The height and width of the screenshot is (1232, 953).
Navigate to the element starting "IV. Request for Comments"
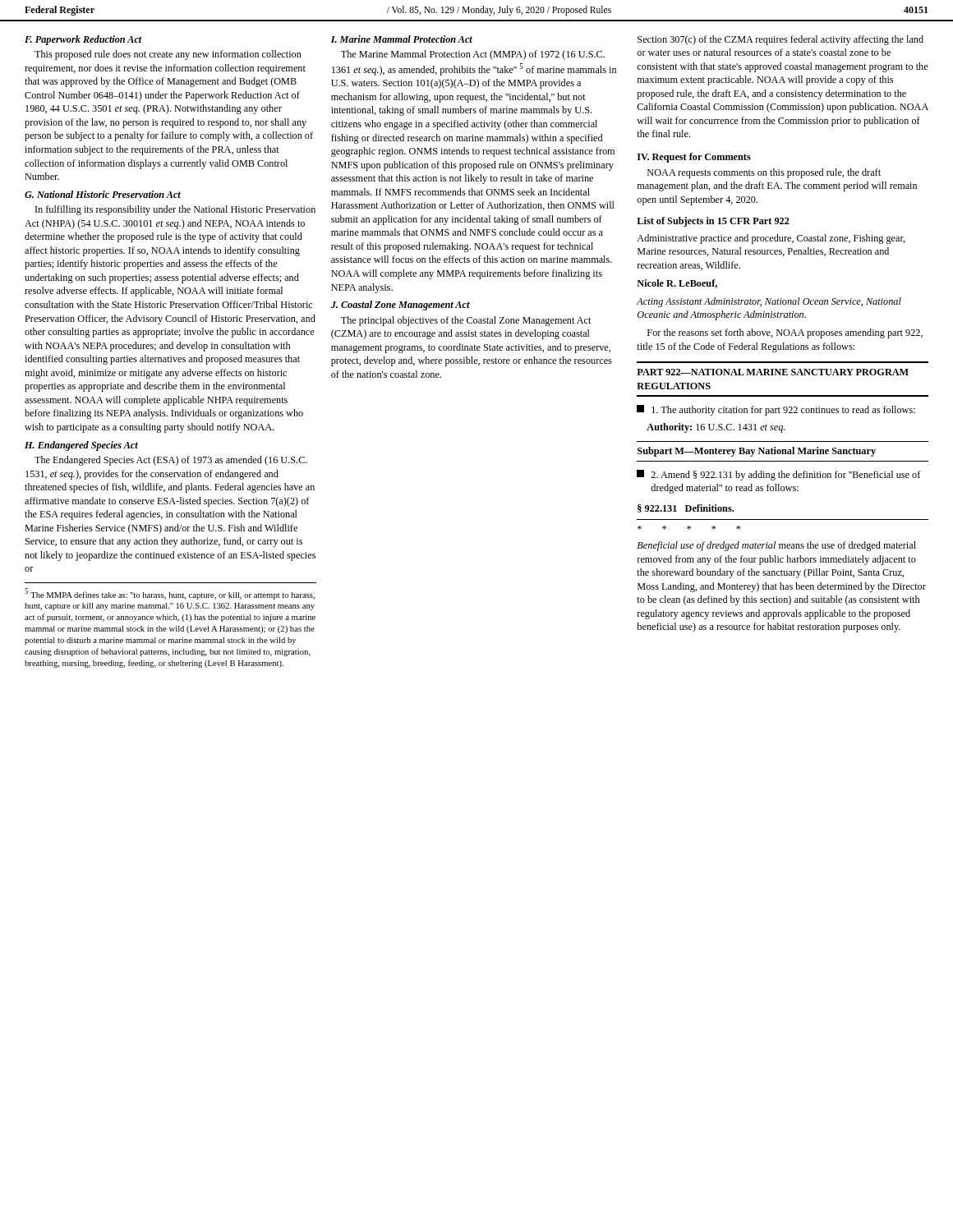pos(694,157)
